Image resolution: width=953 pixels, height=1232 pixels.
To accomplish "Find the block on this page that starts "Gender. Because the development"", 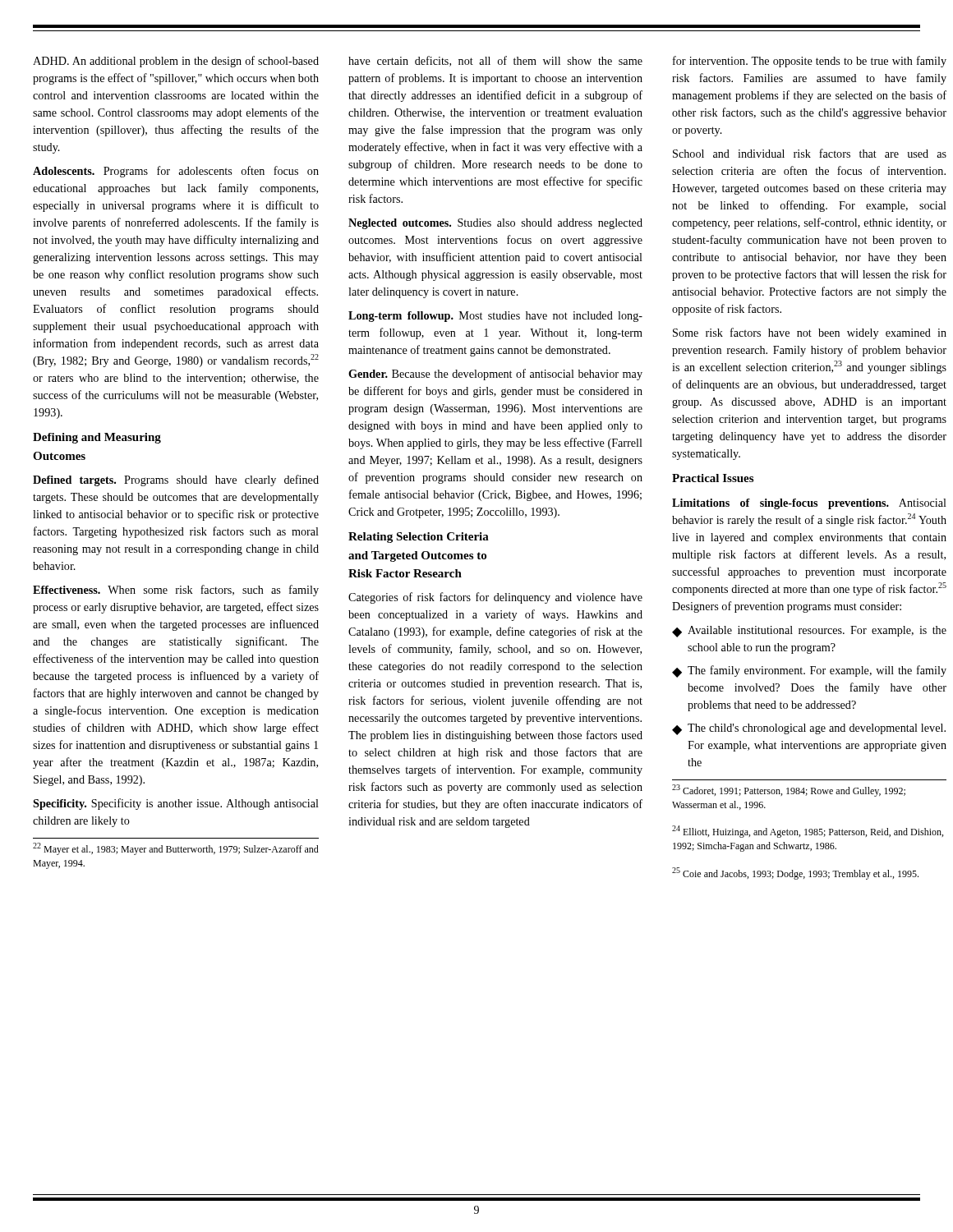I will click(495, 443).
